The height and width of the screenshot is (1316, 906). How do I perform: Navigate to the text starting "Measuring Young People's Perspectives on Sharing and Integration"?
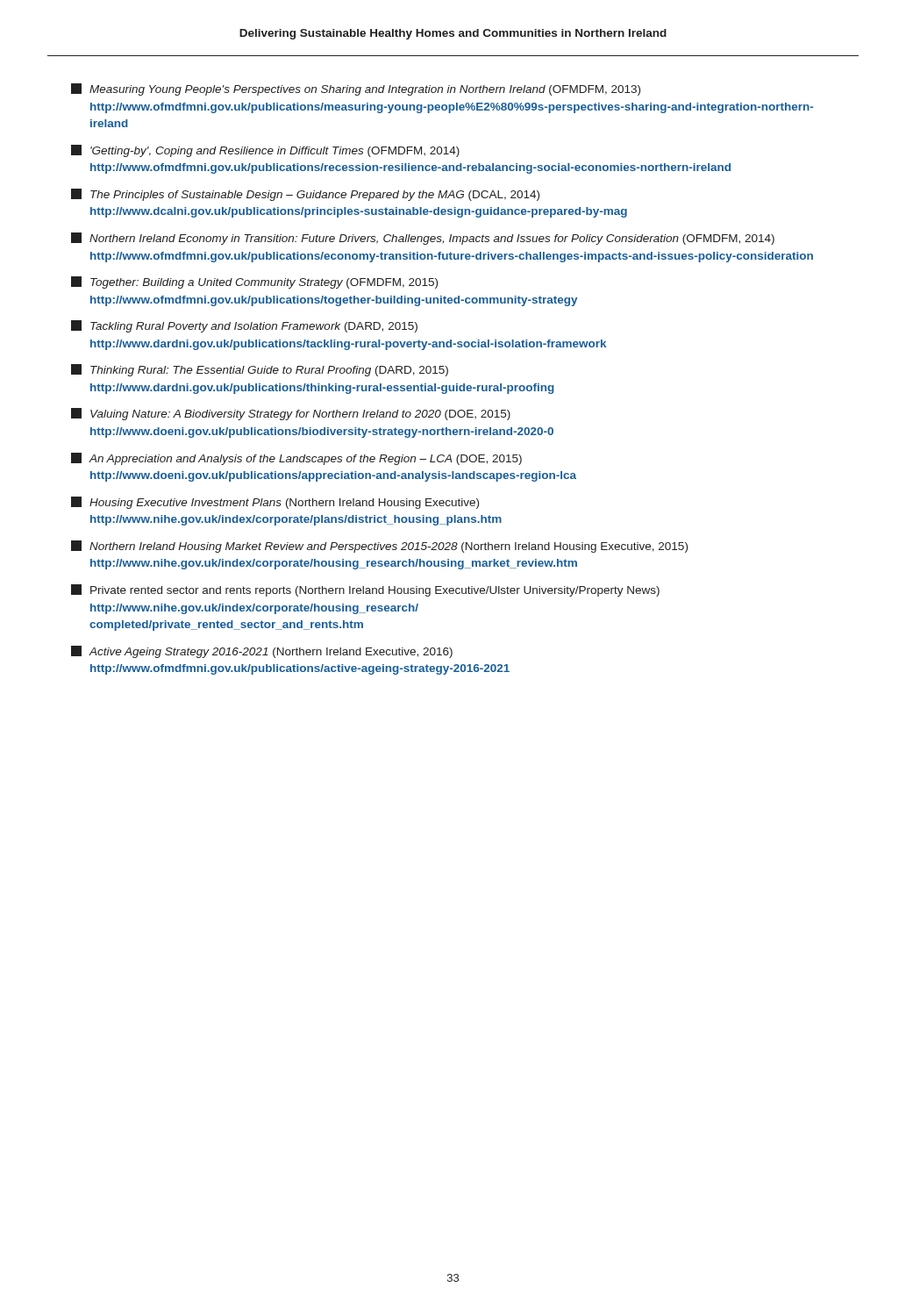click(453, 106)
